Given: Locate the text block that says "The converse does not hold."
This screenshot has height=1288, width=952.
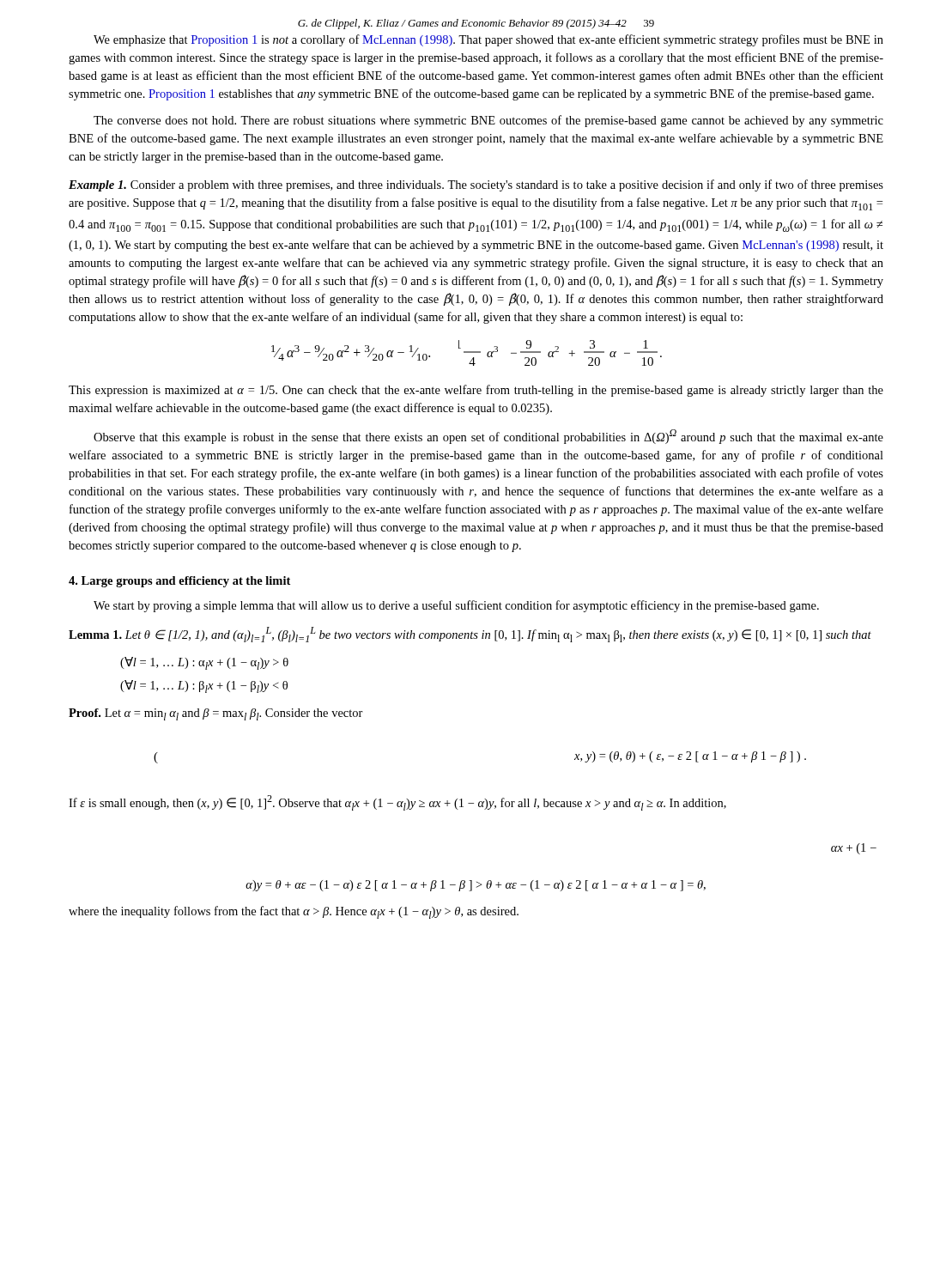Looking at the screenshot, I should point(476,139).
